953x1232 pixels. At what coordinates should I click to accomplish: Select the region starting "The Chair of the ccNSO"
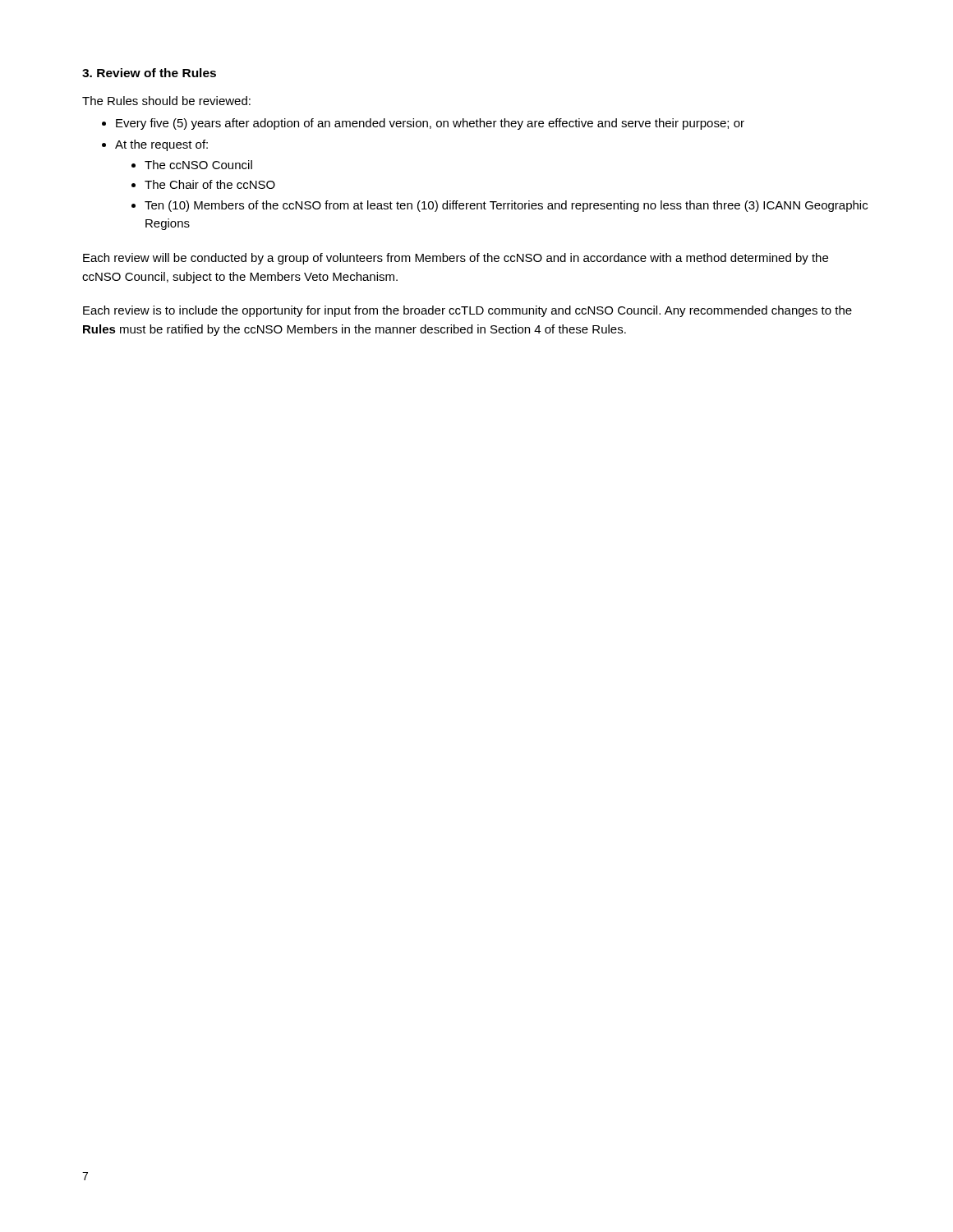pos(210,184)
